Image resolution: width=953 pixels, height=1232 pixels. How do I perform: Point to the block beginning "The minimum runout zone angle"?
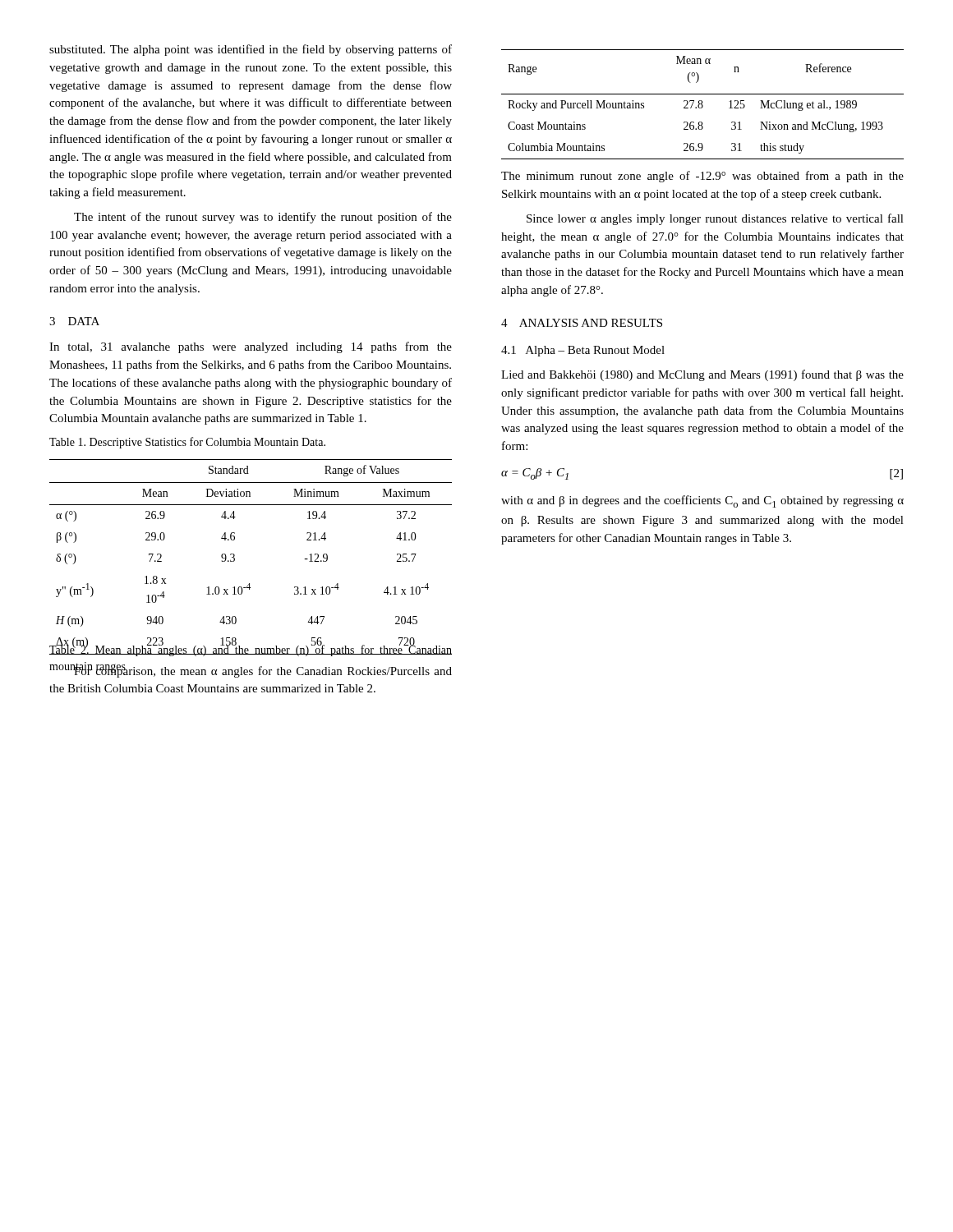702,234
